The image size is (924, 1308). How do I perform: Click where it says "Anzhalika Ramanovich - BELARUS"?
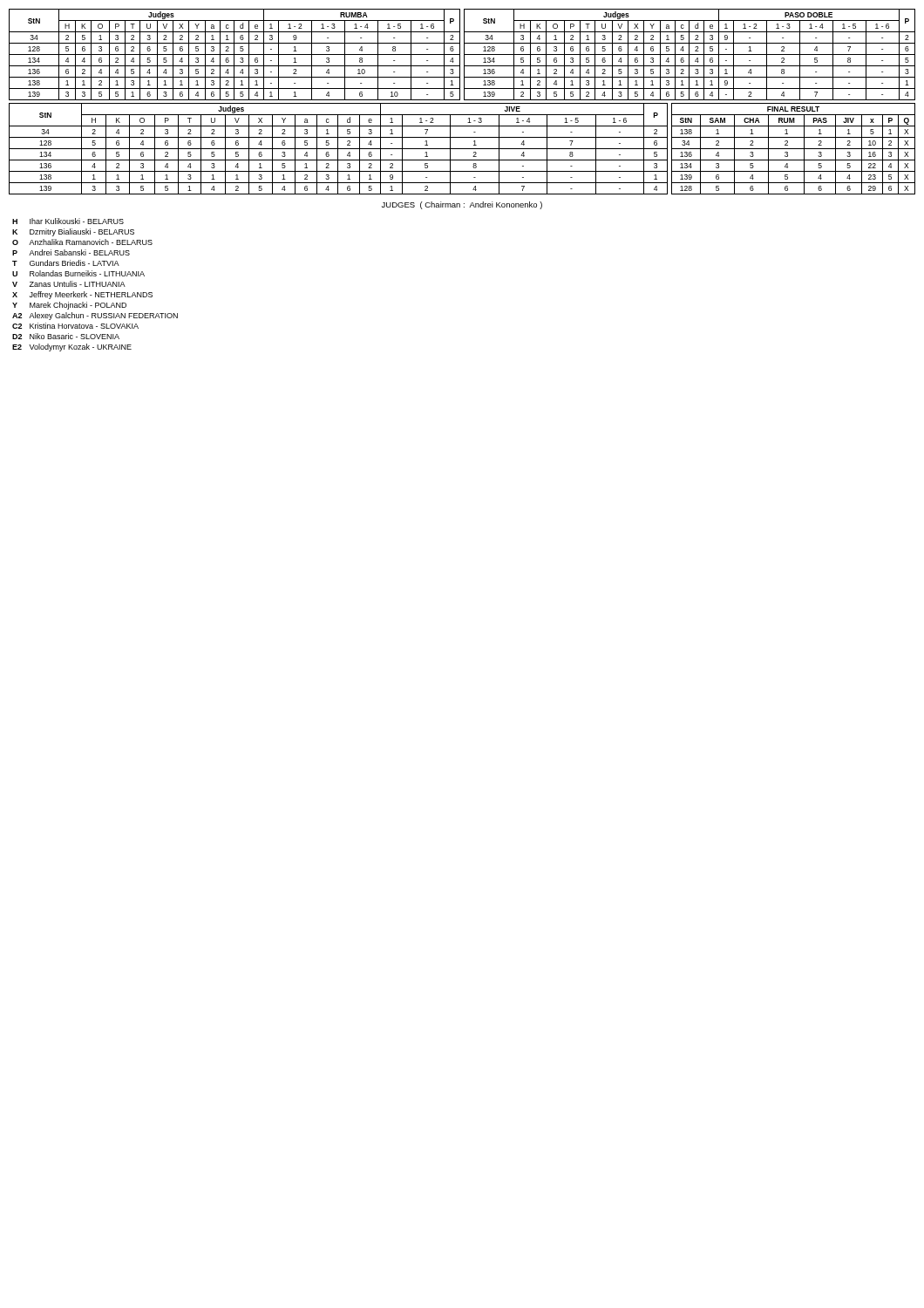(x=91, y=242)
